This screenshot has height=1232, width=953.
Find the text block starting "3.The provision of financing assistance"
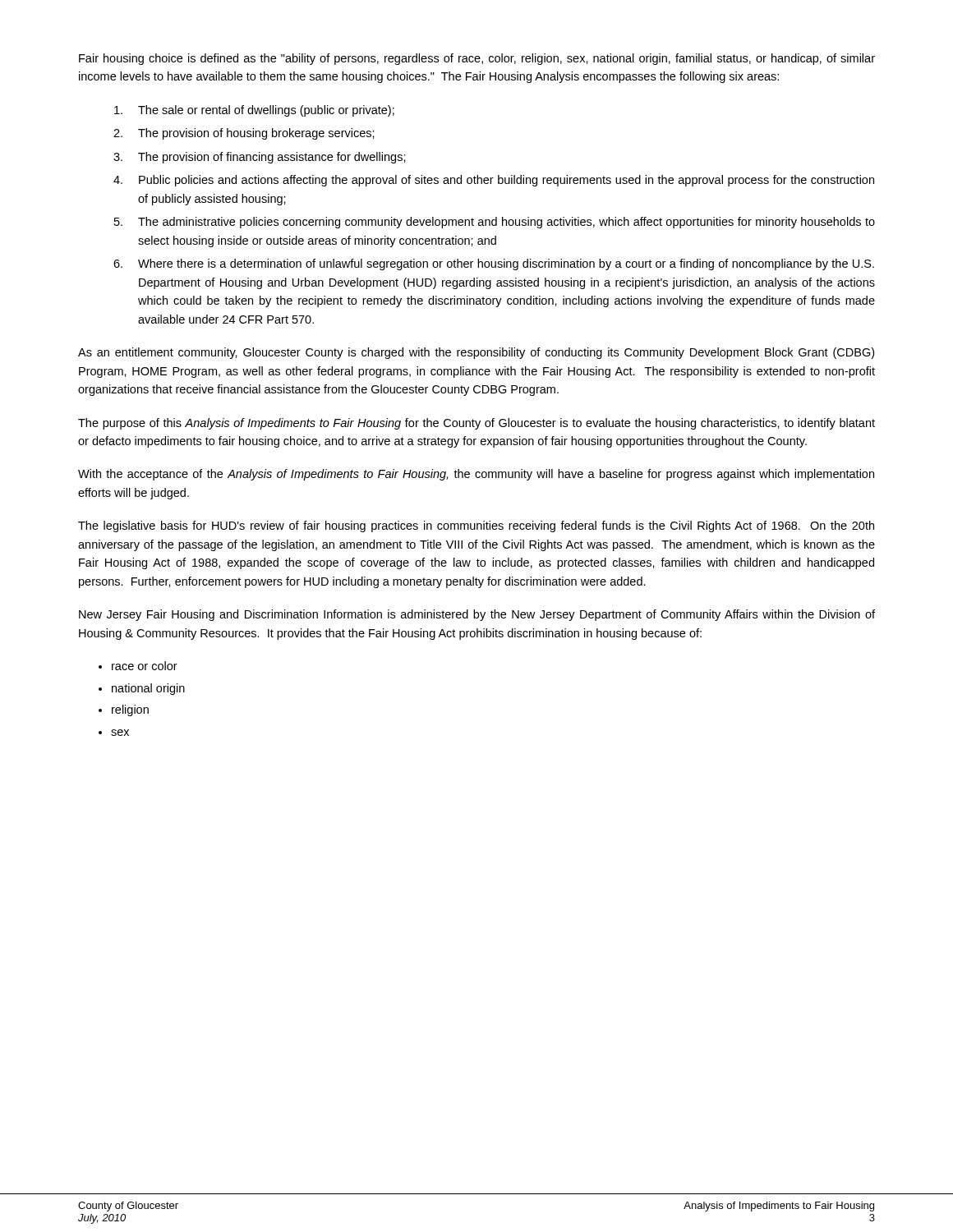(242, 157)
